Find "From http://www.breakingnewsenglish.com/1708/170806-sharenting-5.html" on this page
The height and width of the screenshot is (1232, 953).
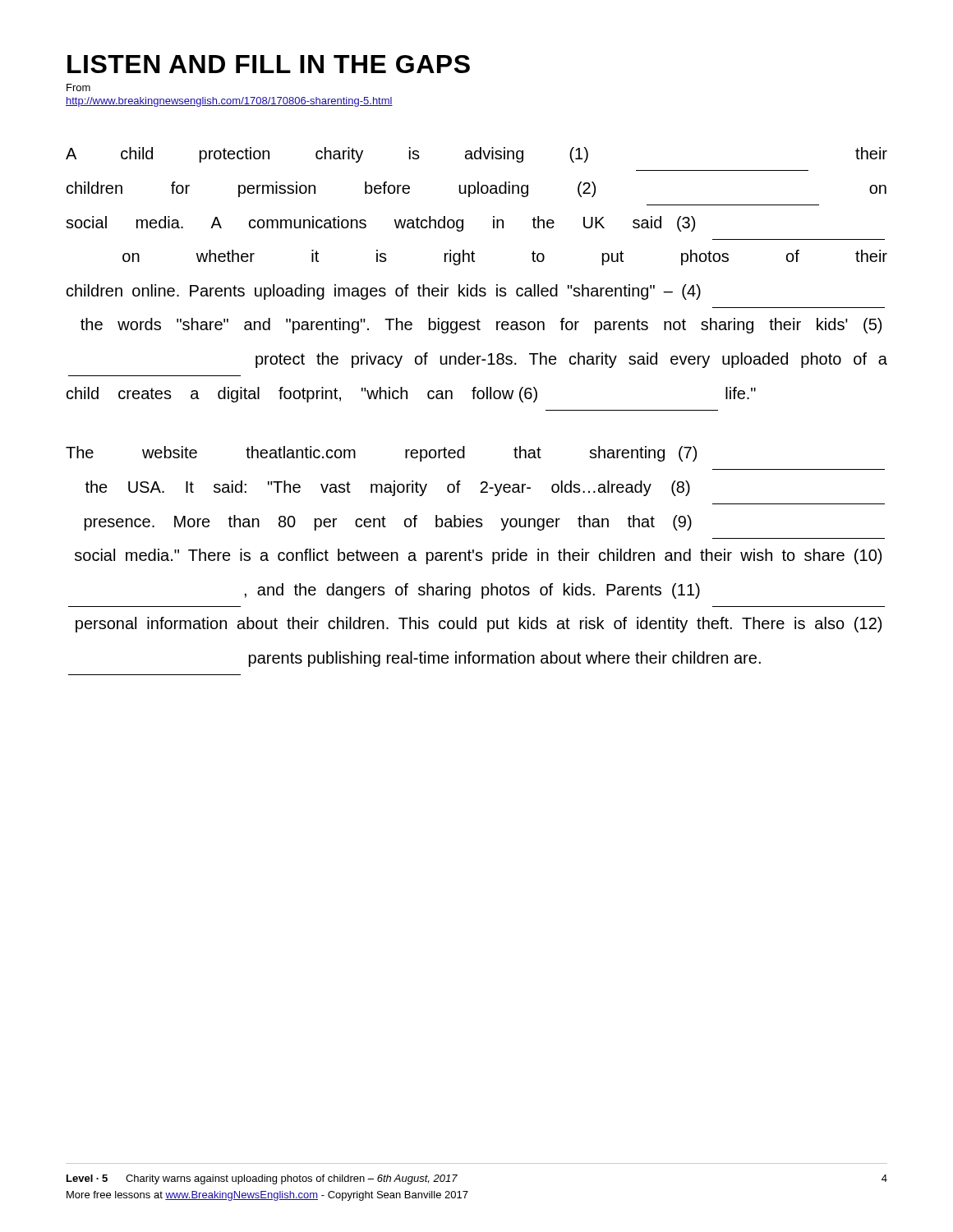click(78, 87)
